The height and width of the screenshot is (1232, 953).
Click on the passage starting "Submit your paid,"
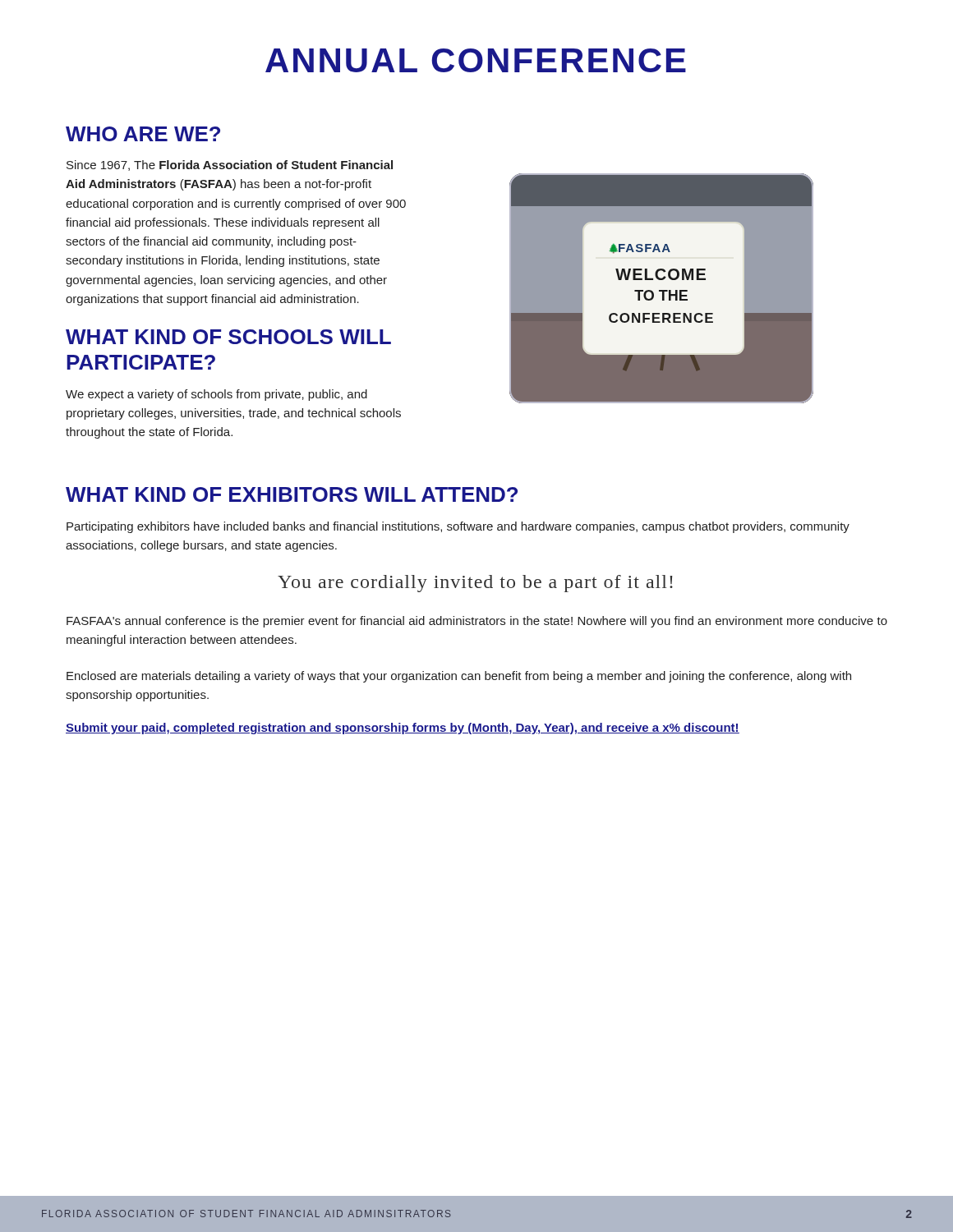point(476,728)
